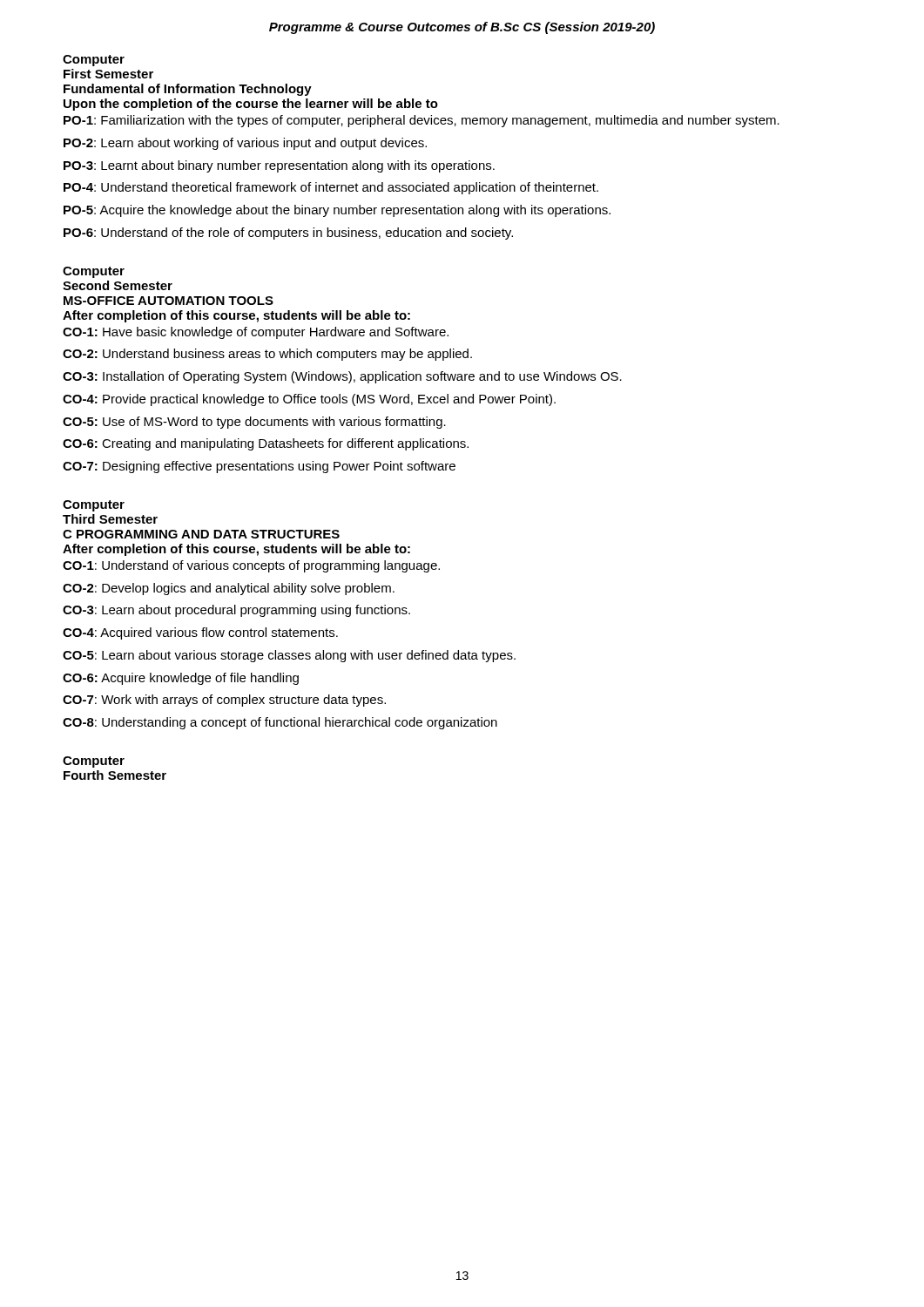Select the passage starting "PO-2: Learn about working of"

point(245,144)
